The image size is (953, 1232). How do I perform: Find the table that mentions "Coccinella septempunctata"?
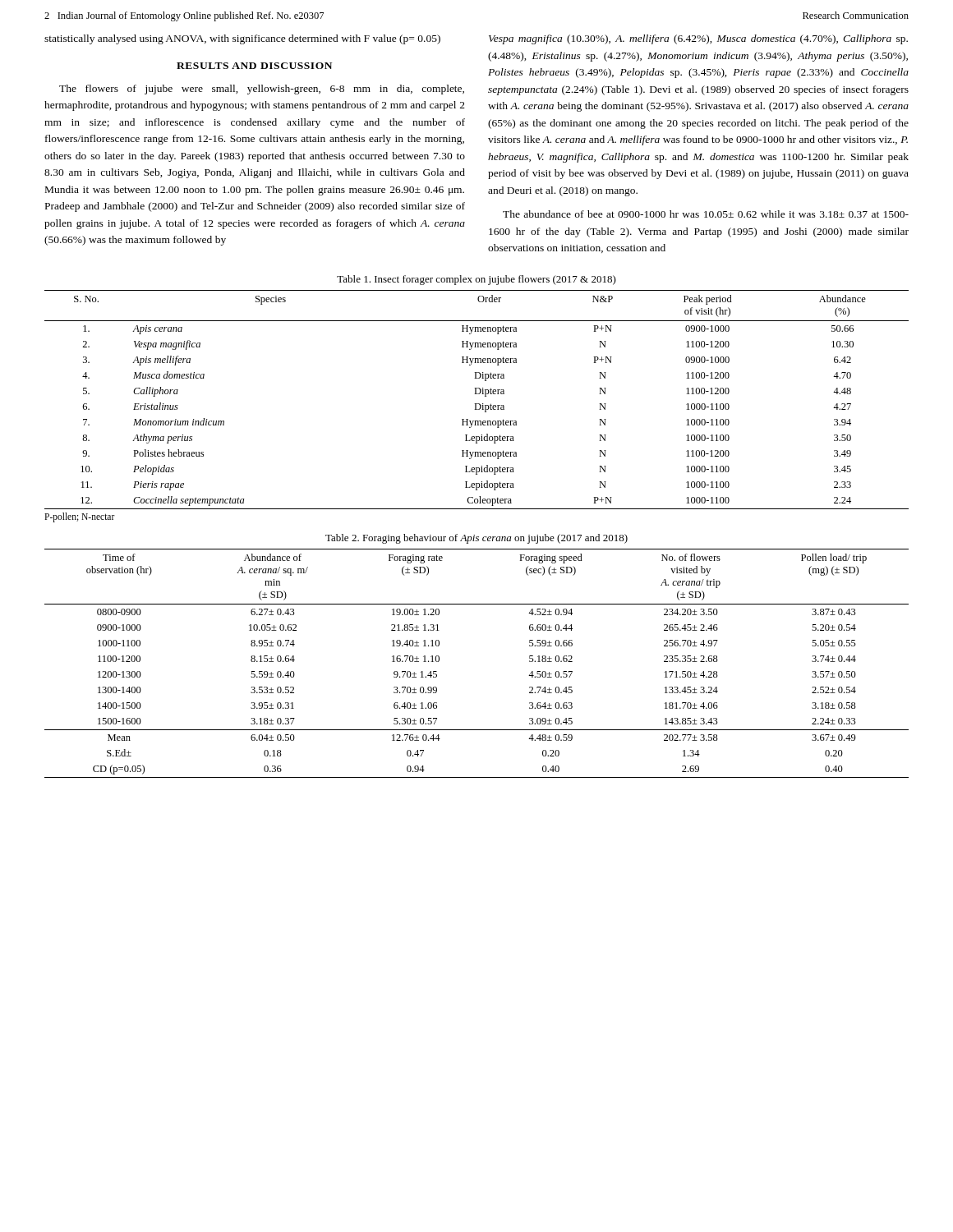(x=476, y=399)
